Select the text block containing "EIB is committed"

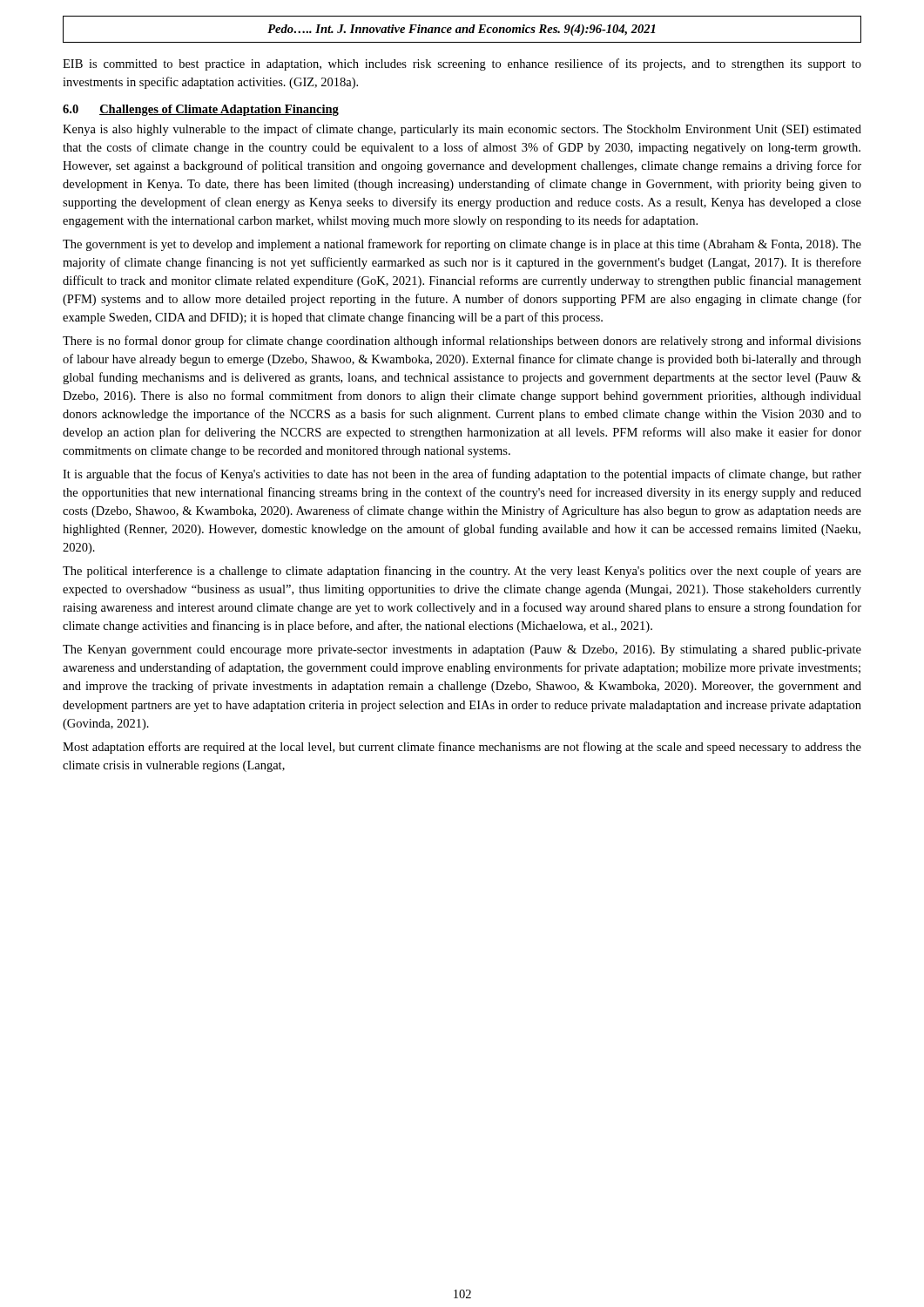462,73
